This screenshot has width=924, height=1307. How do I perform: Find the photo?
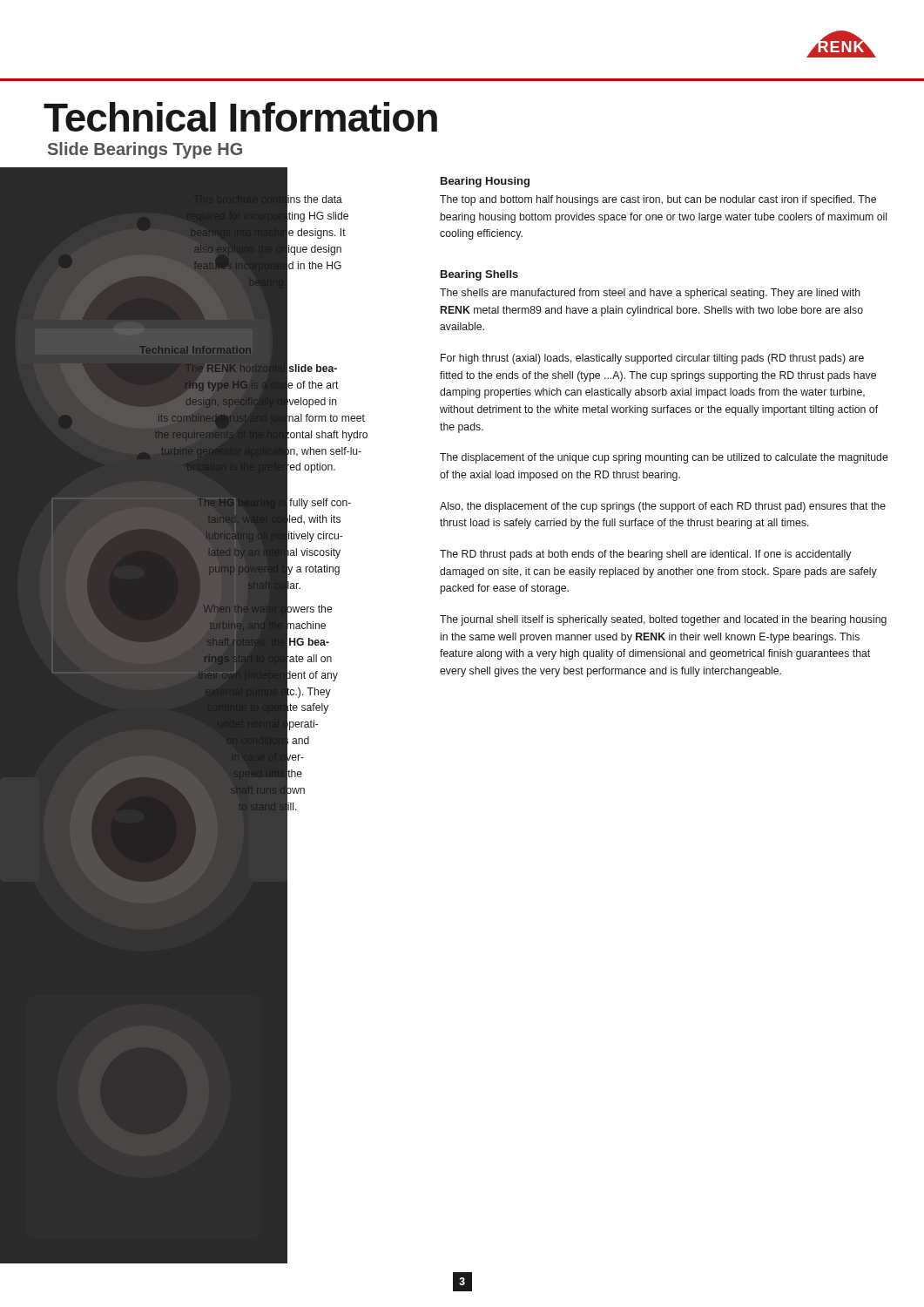144,715
